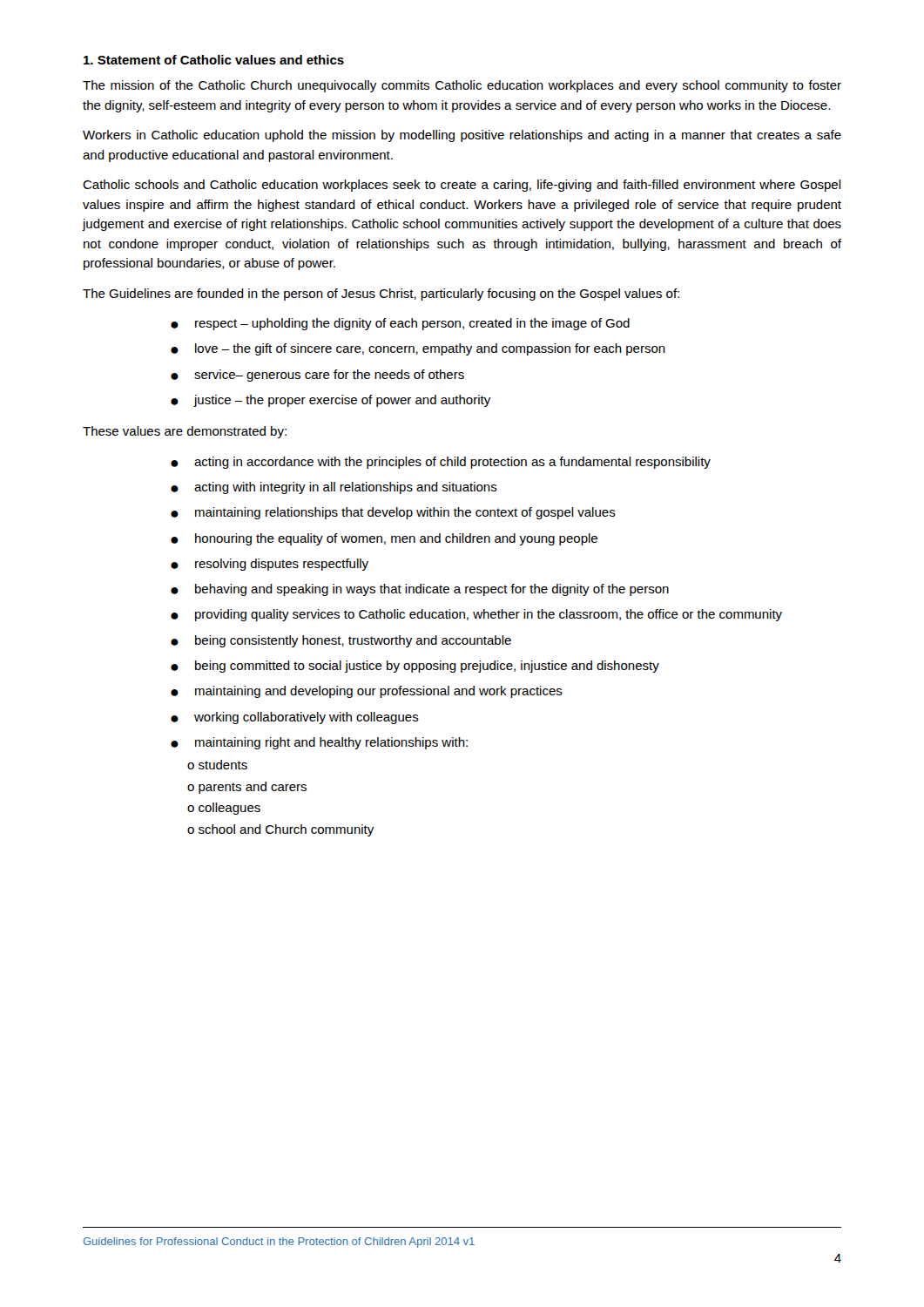
Task: Select the list item that reads "●being consistently honest, trustworthy and"
Action: [506, 641]
